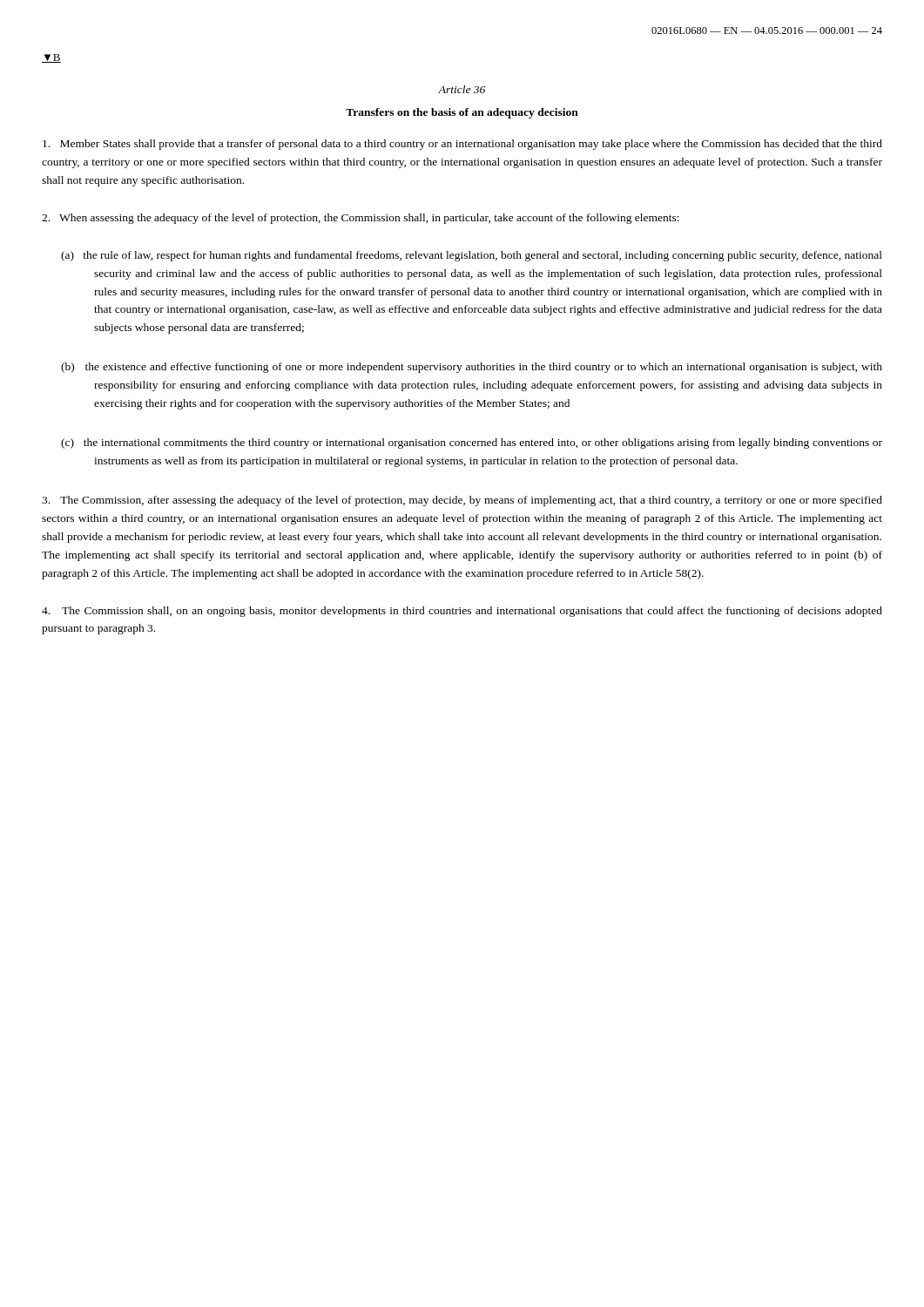Locate the text block that reads "Member States shall provide that a transfer"
924x1307 pixels.
462,162
